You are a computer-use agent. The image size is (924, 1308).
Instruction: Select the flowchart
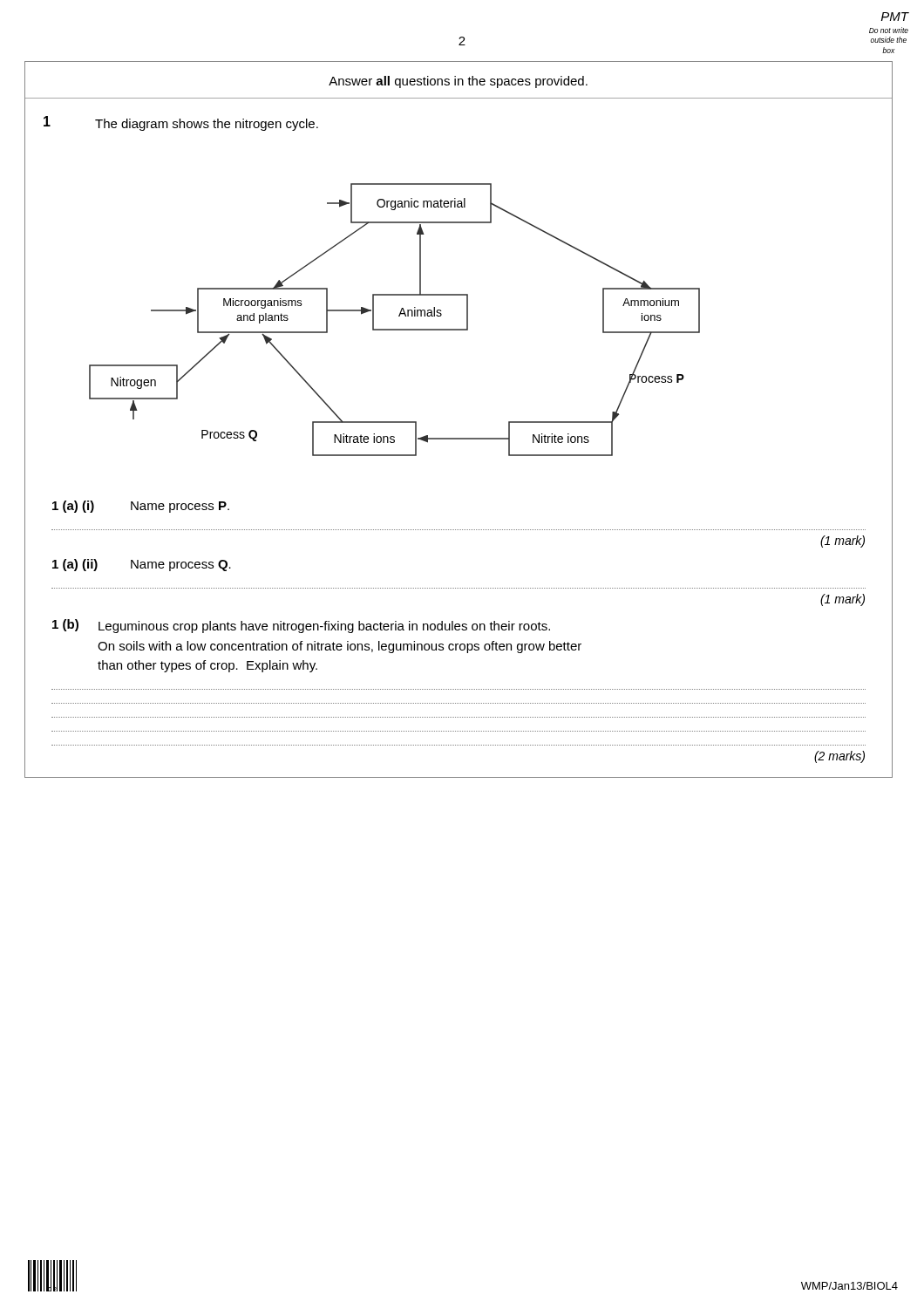coord(459,328)
